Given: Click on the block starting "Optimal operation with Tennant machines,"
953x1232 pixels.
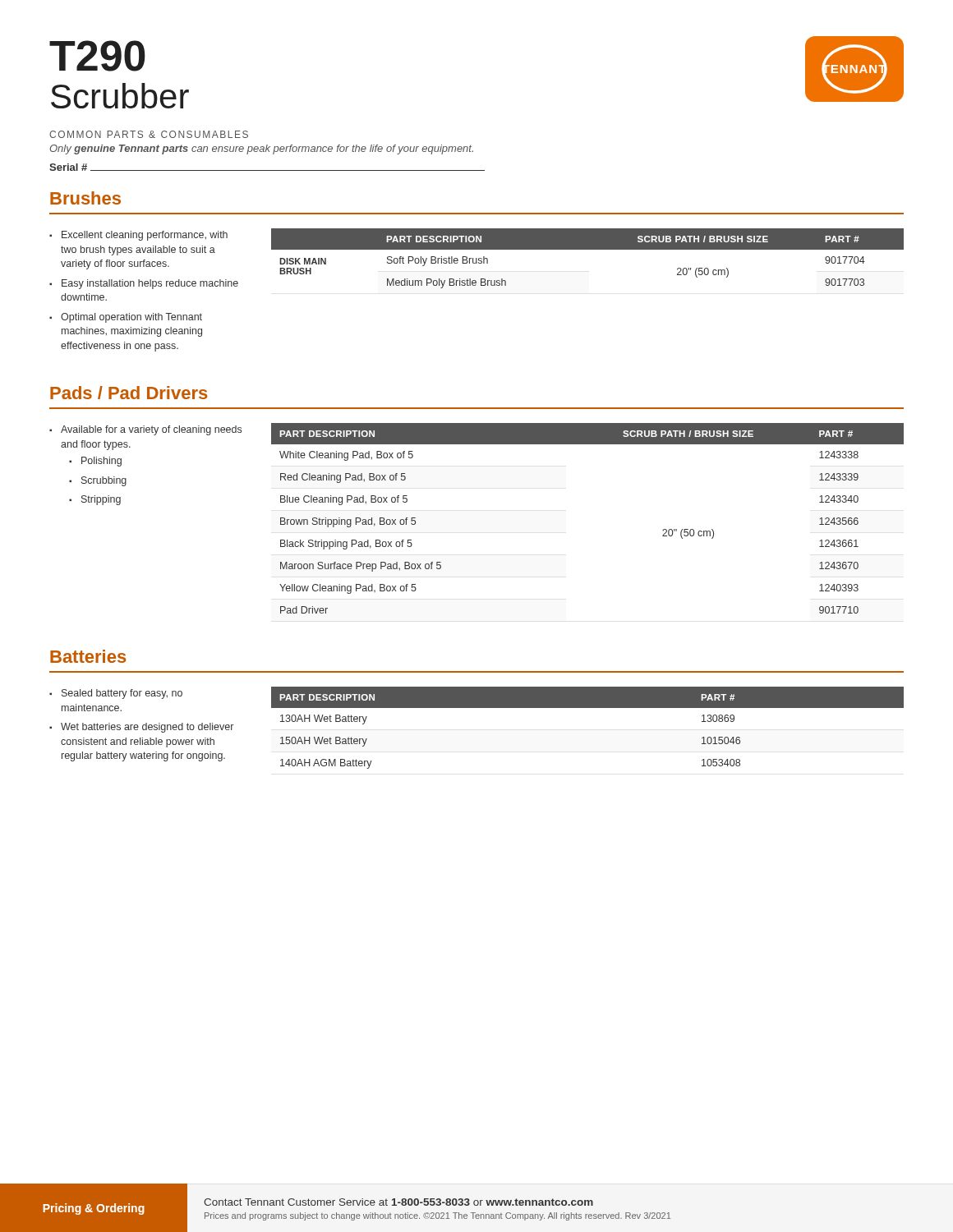Looking at the screenshot, I should (x=132, y=331).
